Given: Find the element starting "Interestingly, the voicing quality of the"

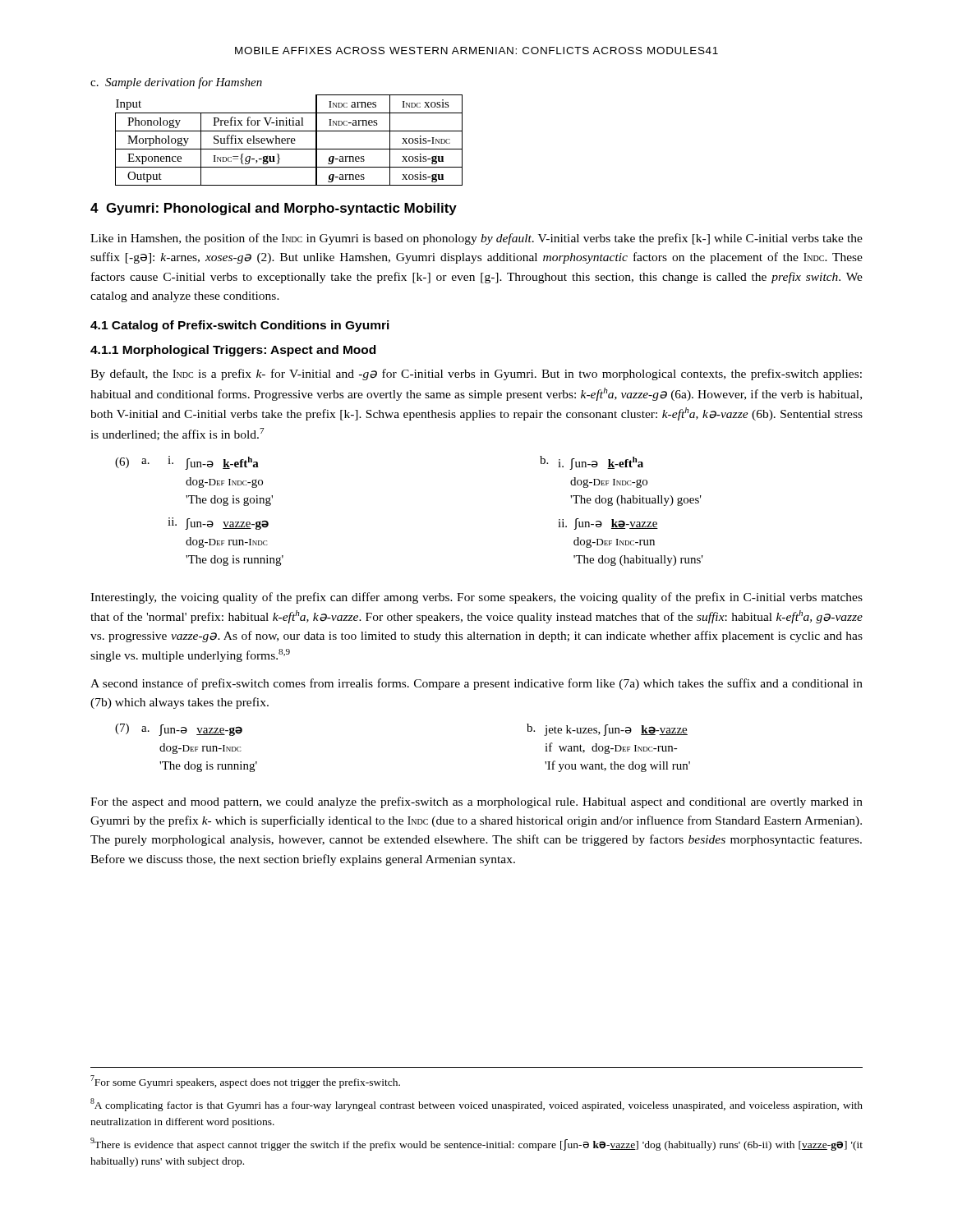Looking at the screenshot, I should 476,649.
